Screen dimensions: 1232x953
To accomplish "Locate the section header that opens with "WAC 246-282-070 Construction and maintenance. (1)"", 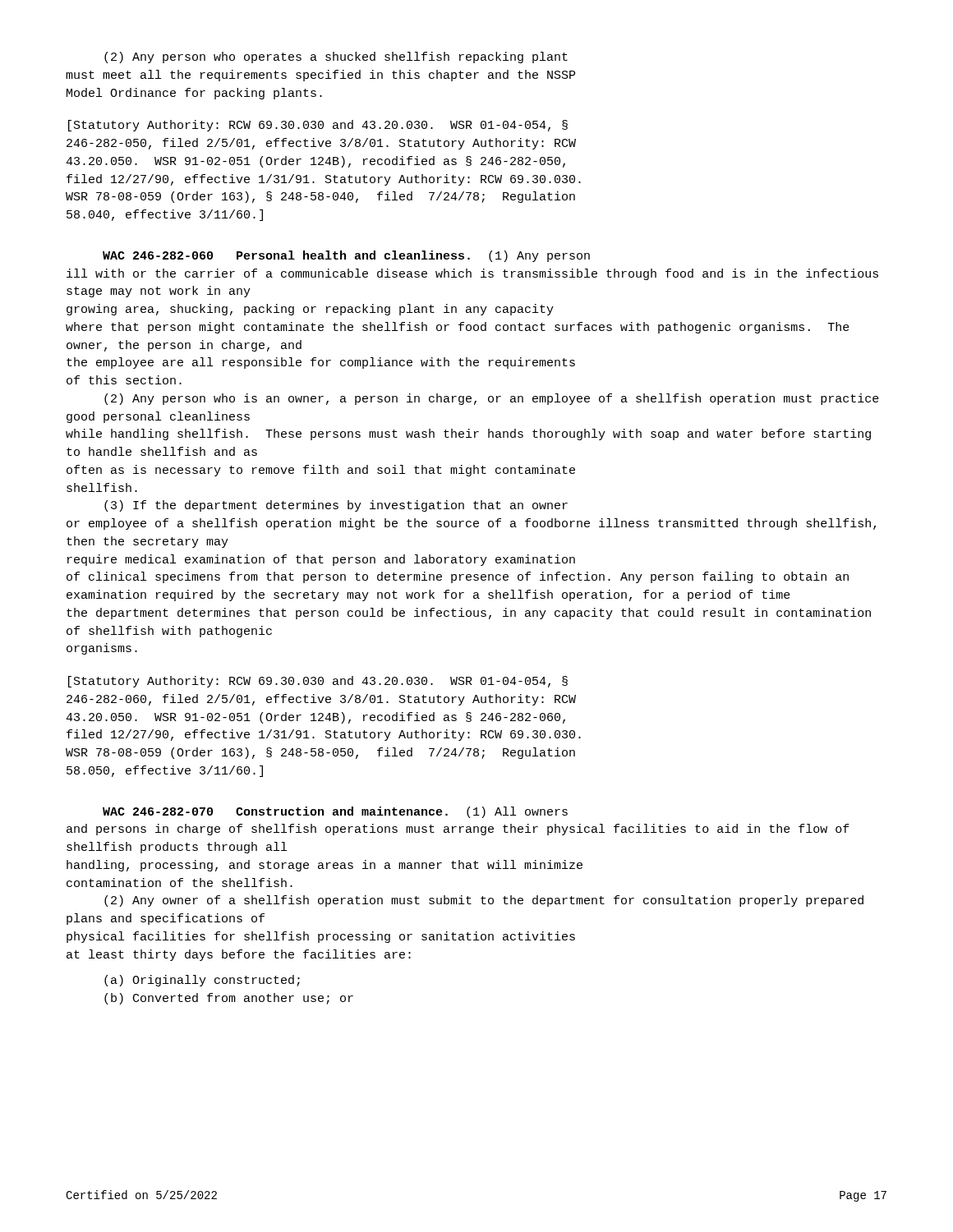I will (335, 812).
